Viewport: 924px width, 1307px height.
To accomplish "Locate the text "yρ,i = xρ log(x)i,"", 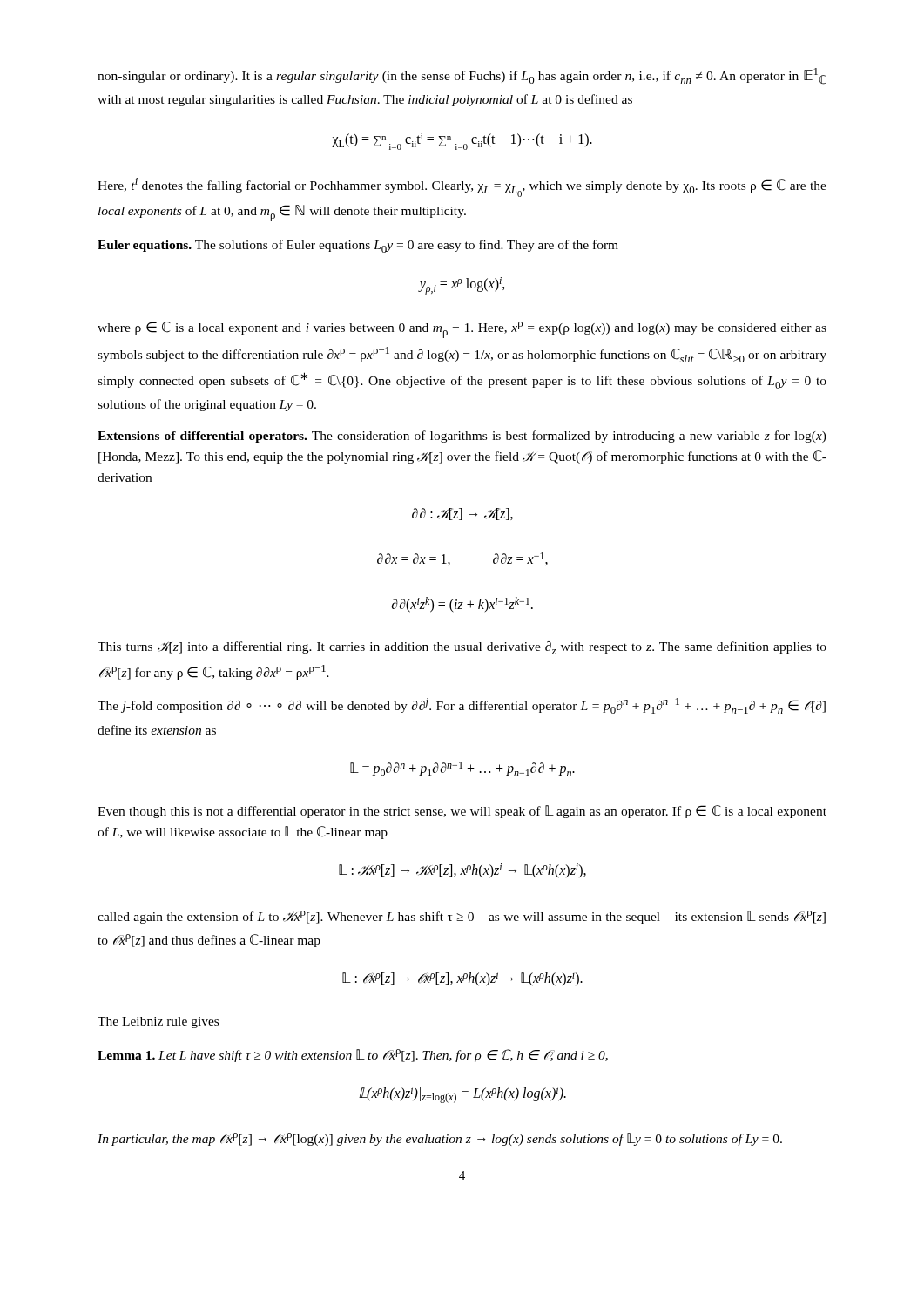I will [x=462, y=283].
